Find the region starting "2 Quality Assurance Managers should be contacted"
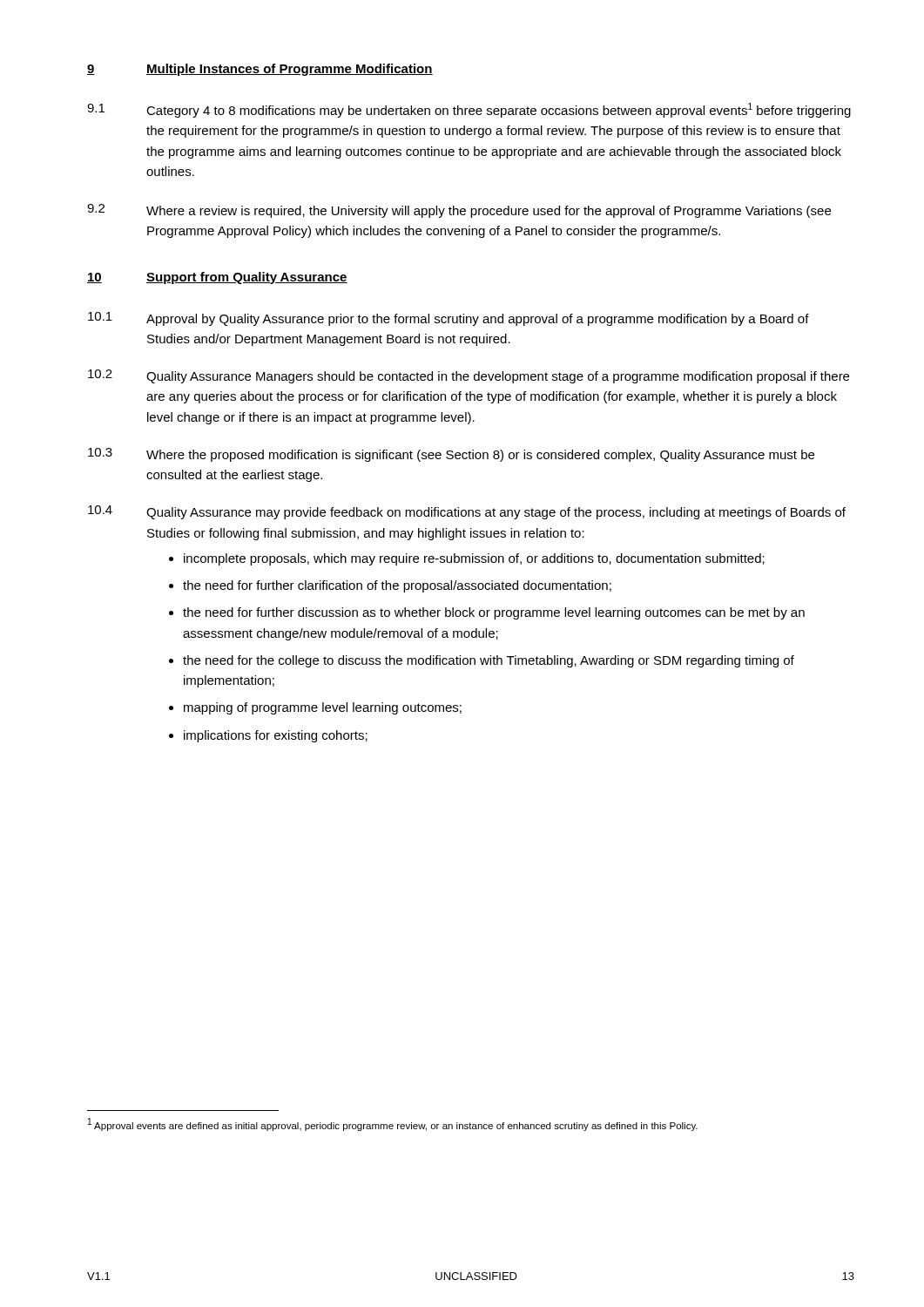Viewport: 924px width, 1307px height. tap(471, 396)
